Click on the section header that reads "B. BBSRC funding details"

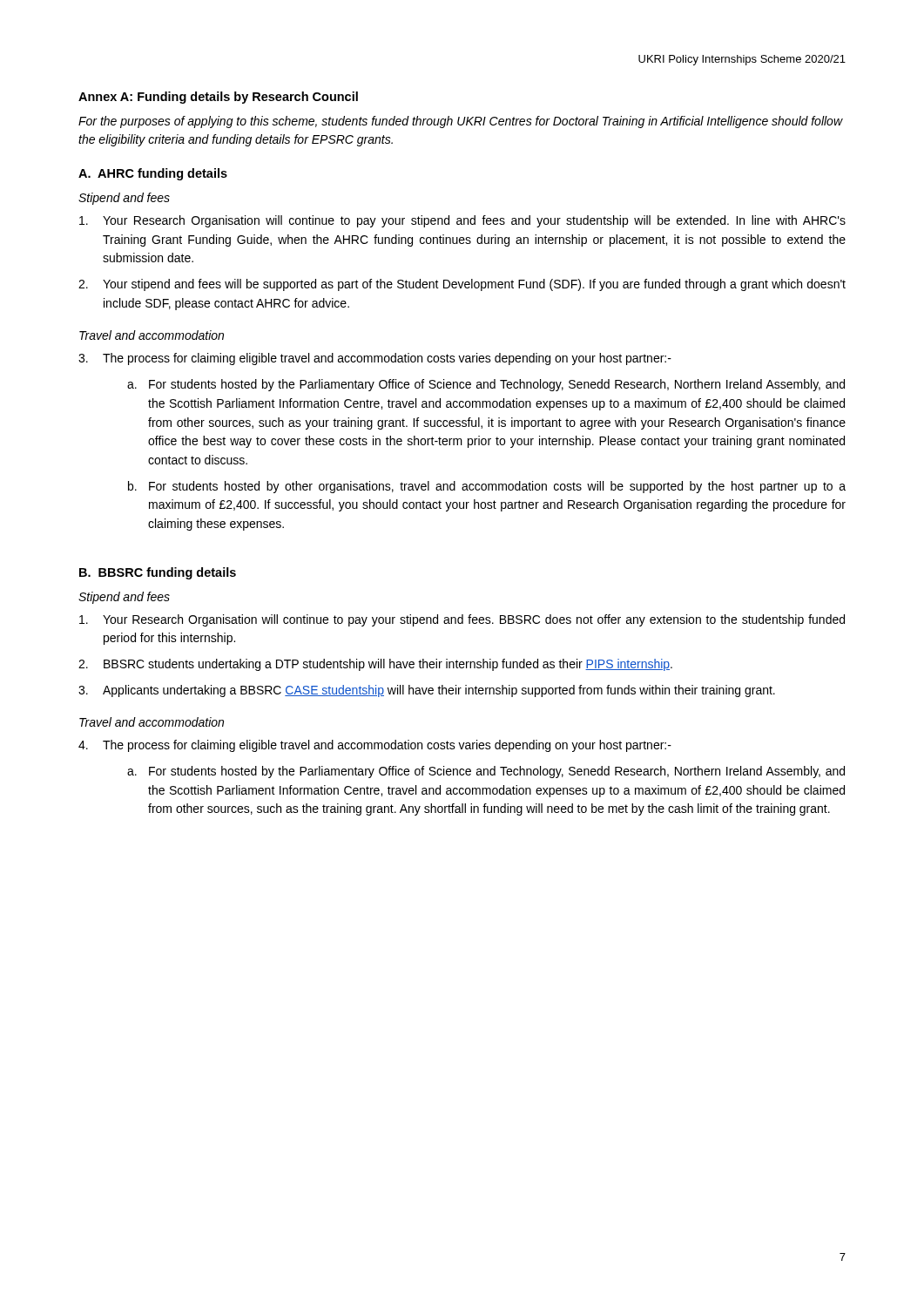pyautogui.click(x=157, y=572)
